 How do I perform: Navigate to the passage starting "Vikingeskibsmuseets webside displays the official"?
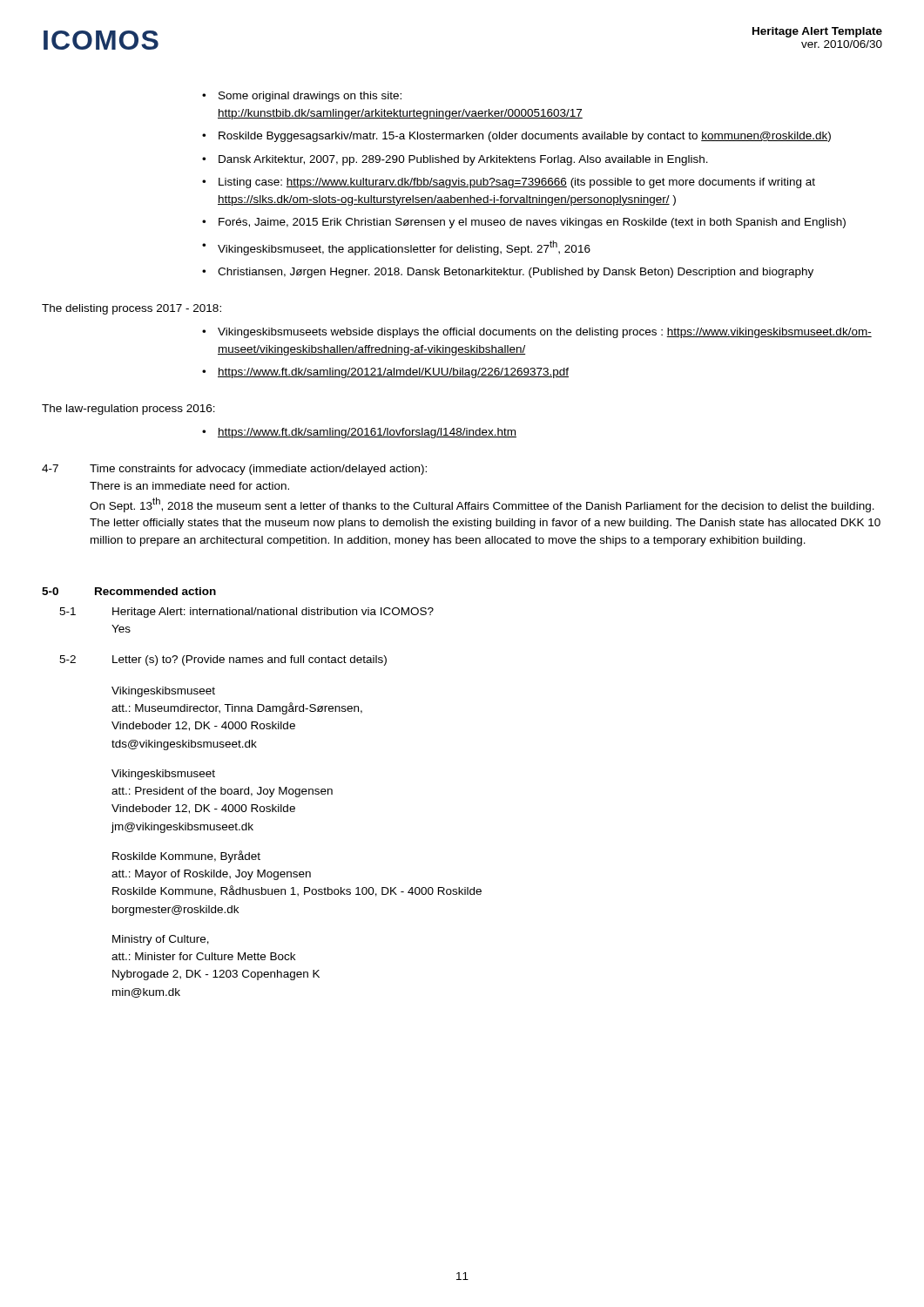(x=545, y=340)
